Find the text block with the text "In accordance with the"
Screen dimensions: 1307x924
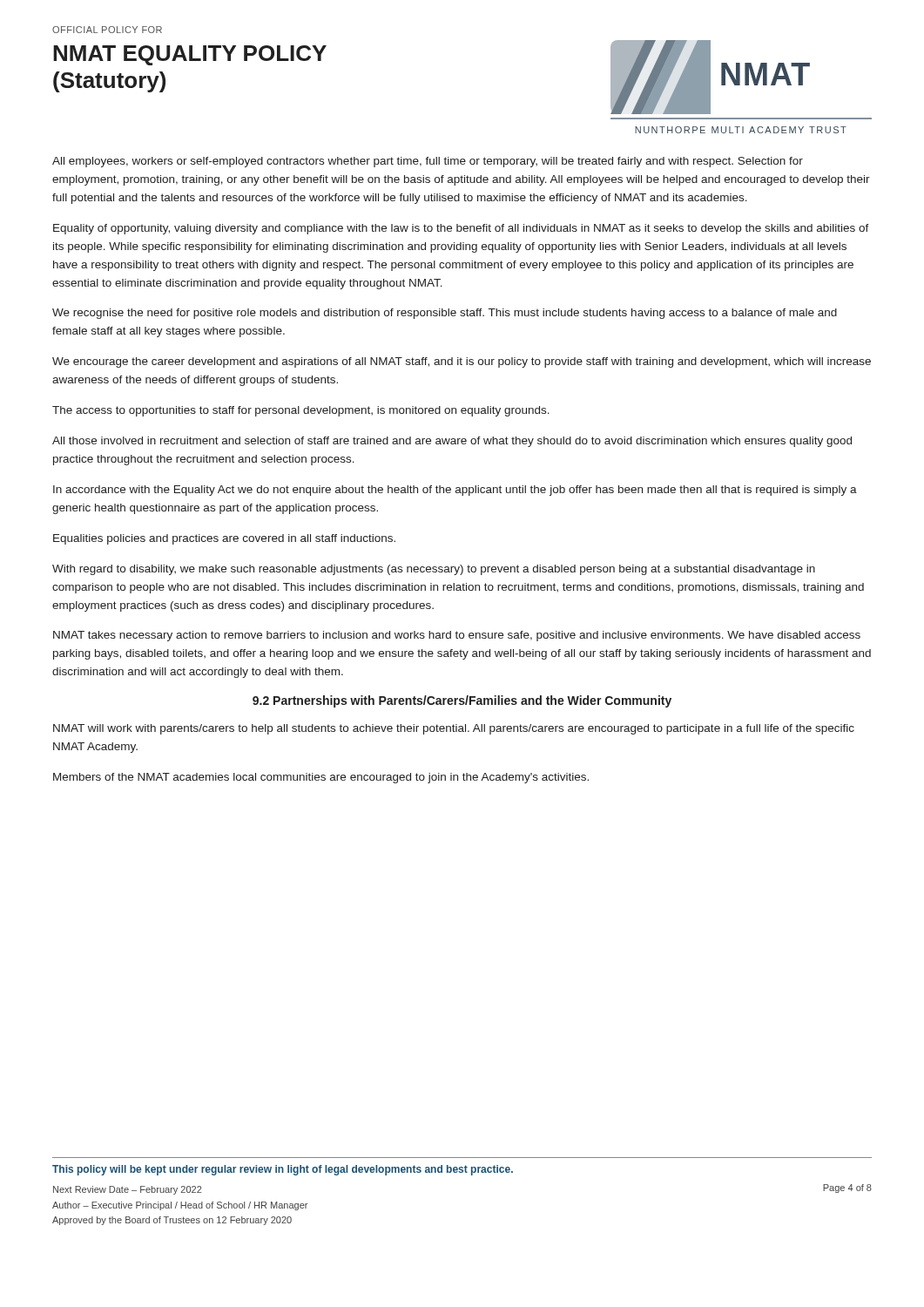(454, 498)
